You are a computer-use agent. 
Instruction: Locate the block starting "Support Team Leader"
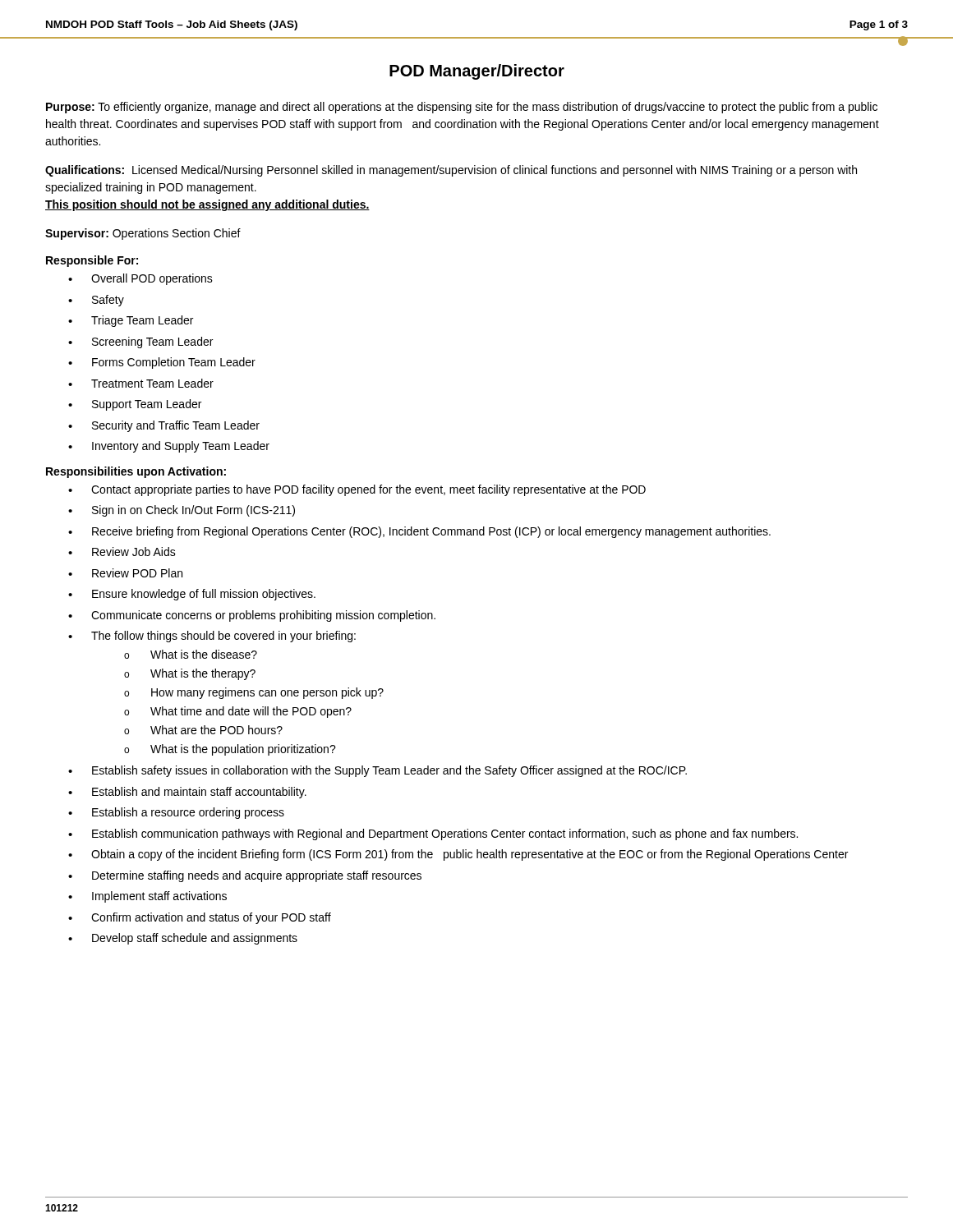[135, 405]
